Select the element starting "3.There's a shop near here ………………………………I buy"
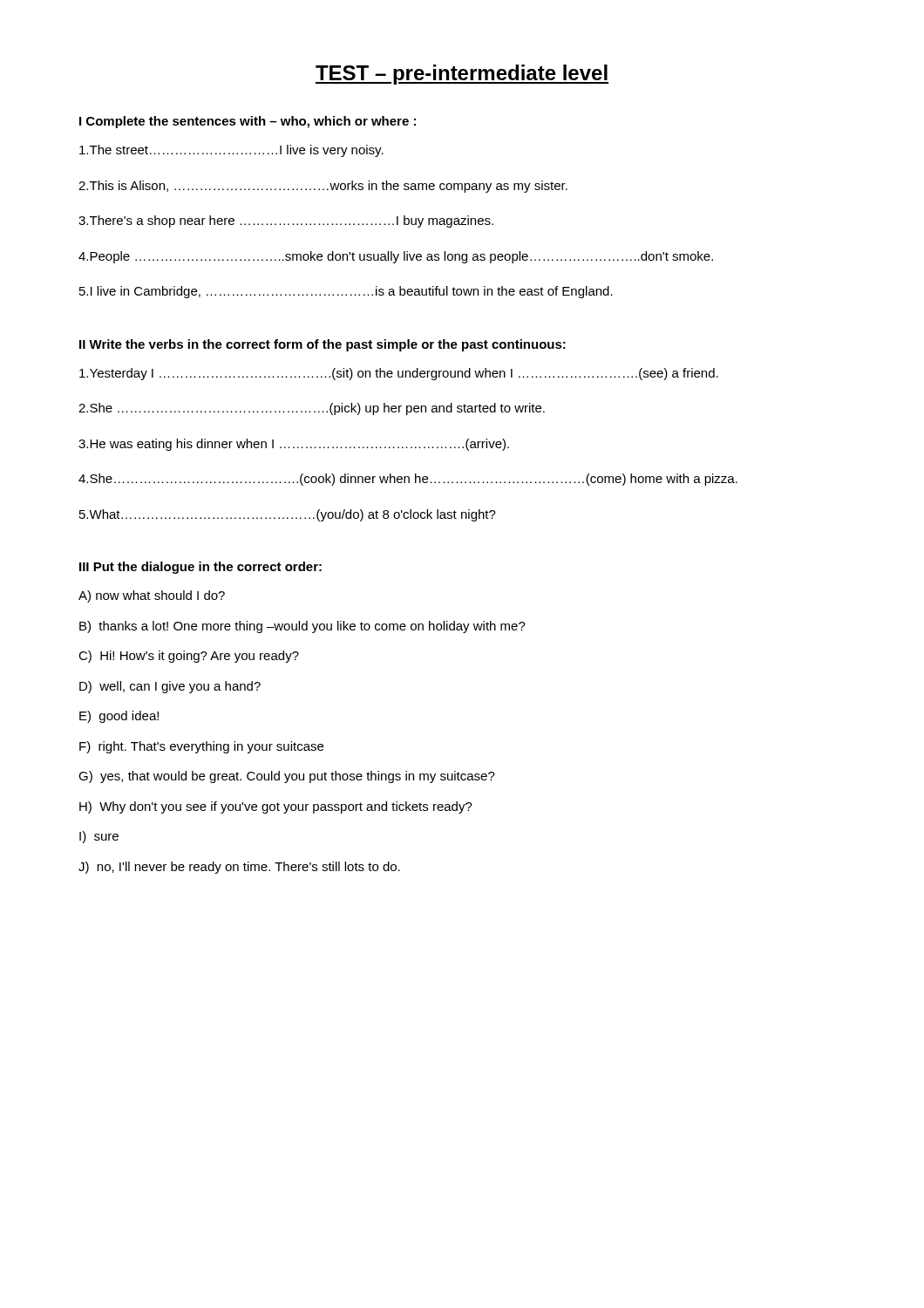Screen dimensions: 1308x924 286,220
